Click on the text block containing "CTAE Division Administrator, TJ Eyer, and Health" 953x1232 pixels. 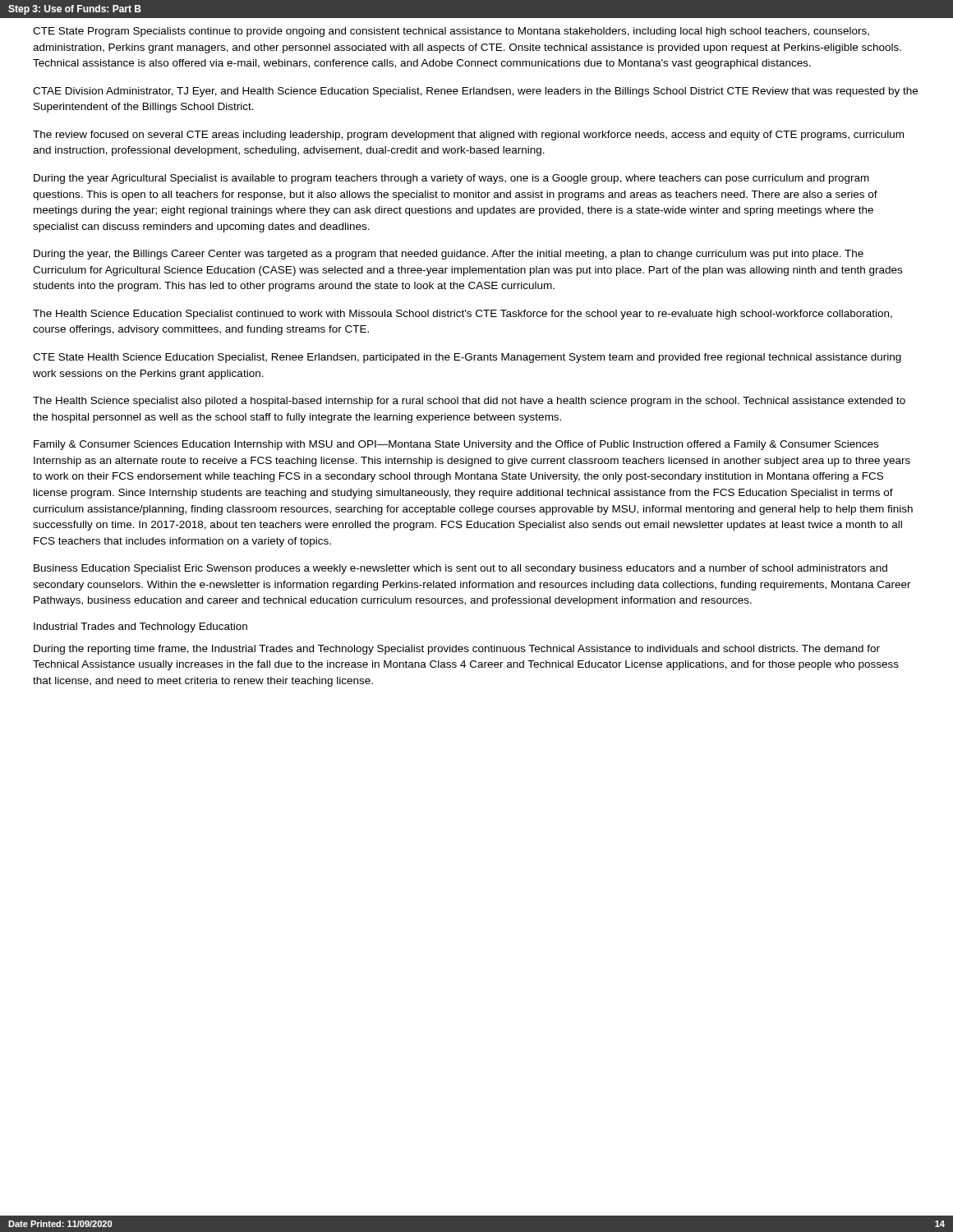click(x=476, y=99)
